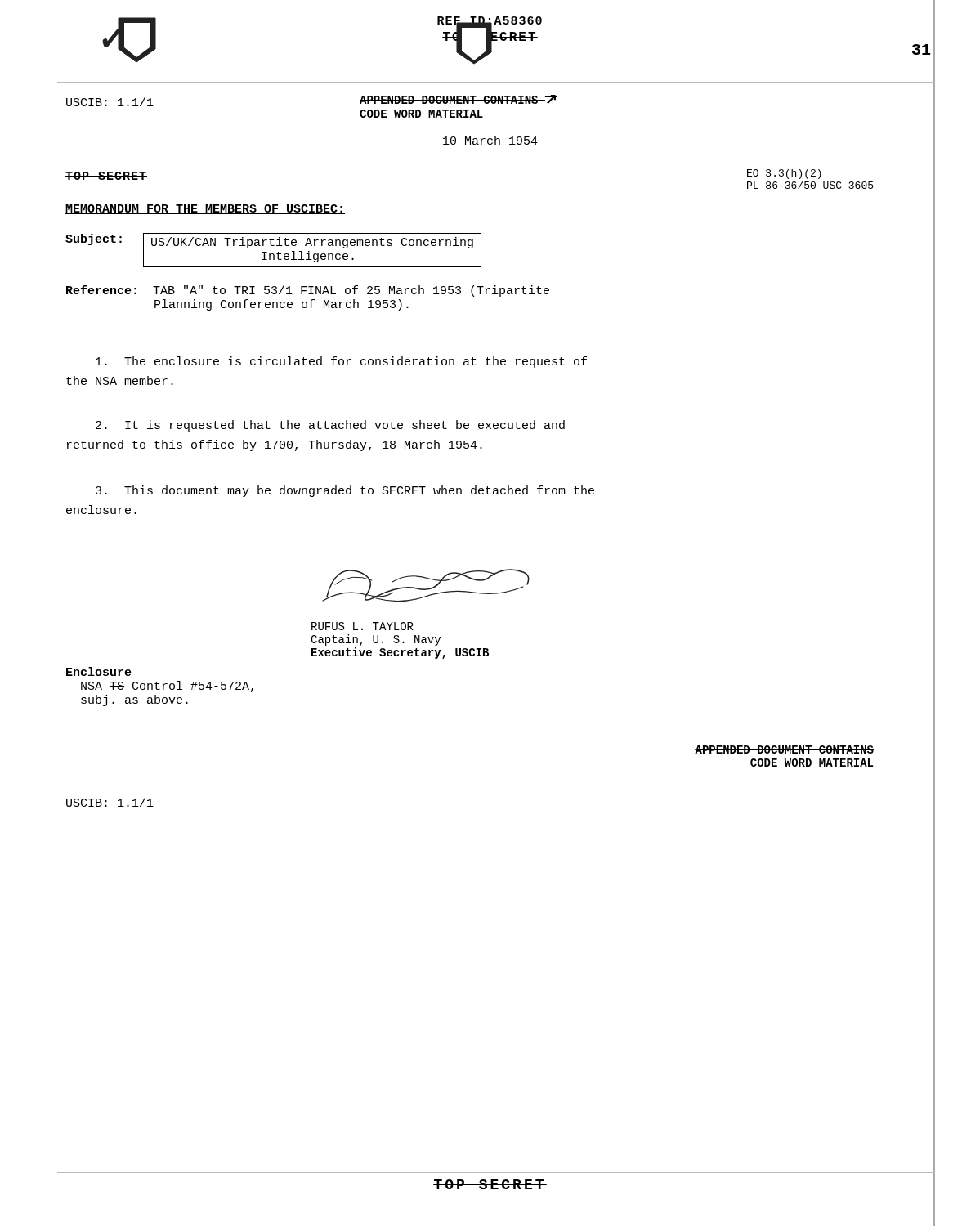Point to the element starting "10 March 1954"

(490, 142)
